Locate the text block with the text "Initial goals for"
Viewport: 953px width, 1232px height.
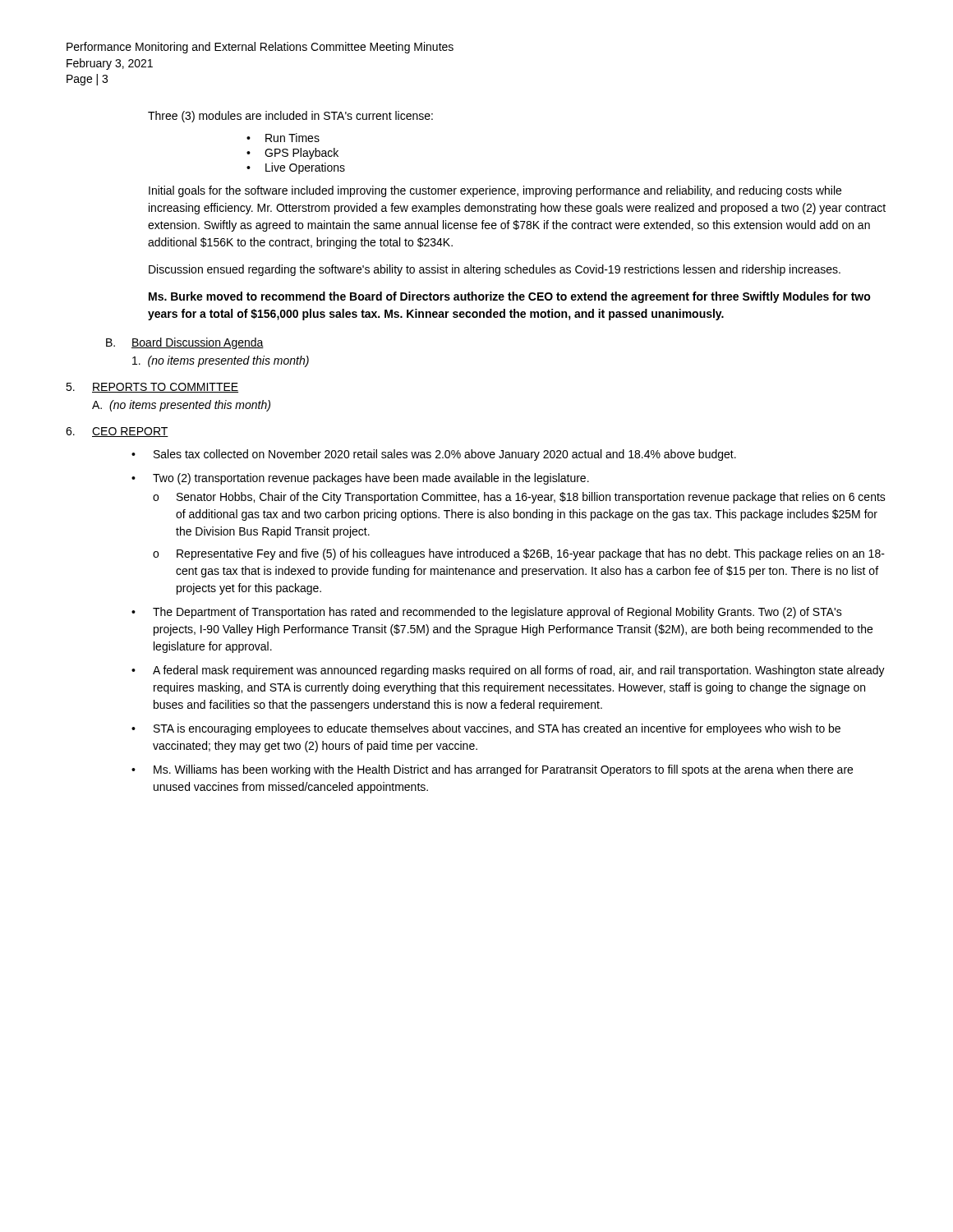pyautogui.click(x=518, y=217)
